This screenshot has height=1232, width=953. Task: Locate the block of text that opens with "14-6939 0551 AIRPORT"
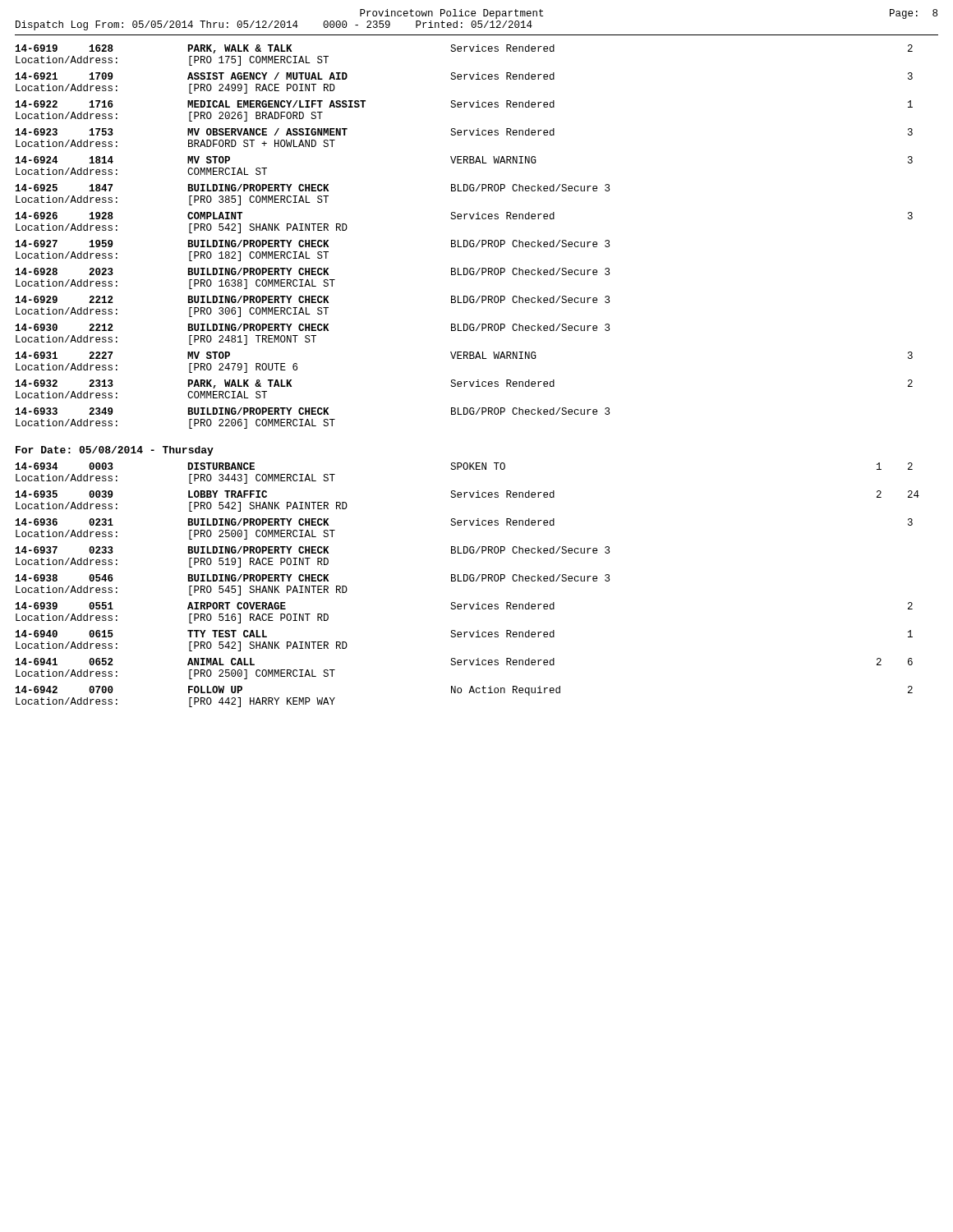click(476, 613)
